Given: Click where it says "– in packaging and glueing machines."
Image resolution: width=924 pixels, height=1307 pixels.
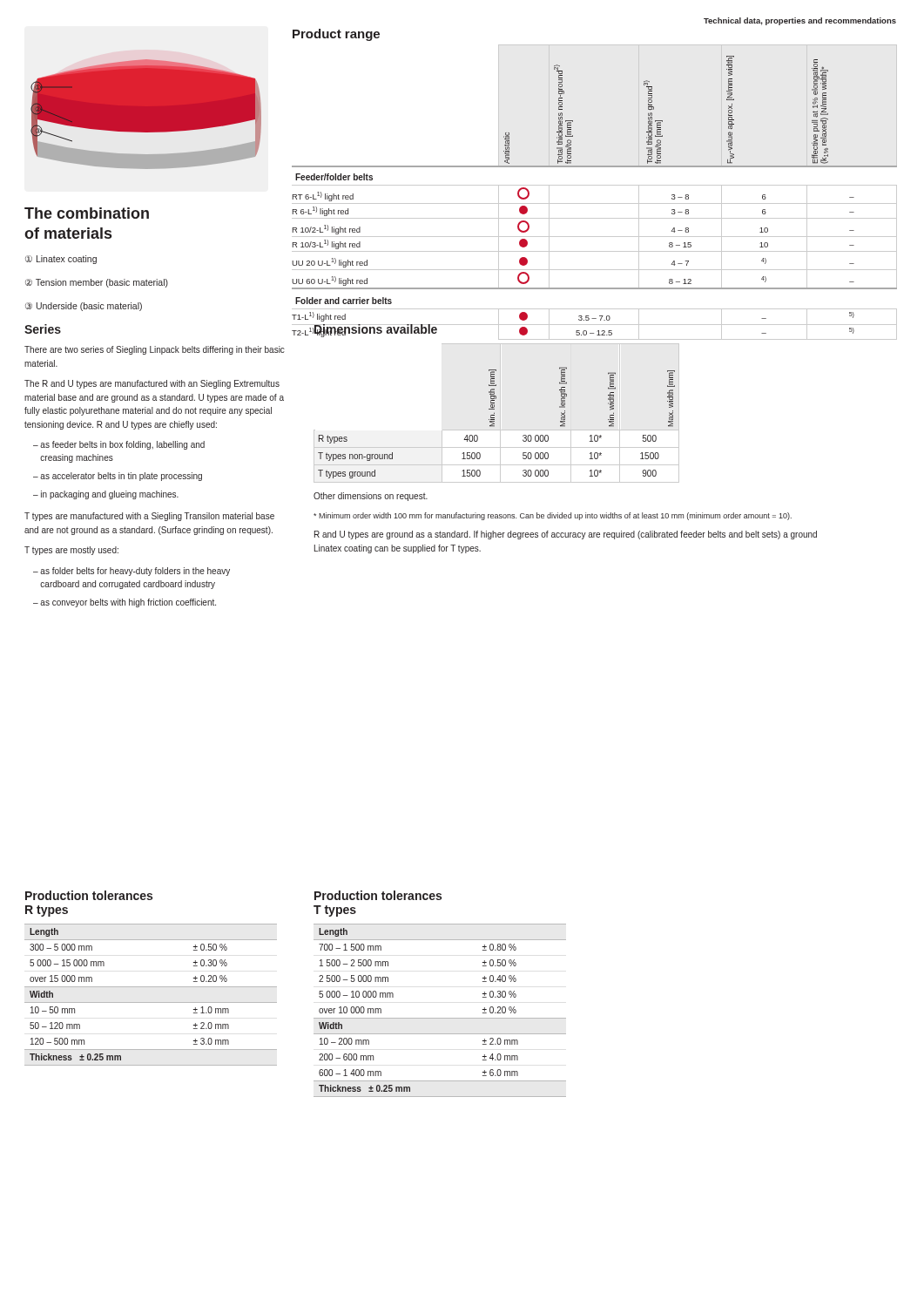Looking at the screenshot, I should tap(106, 495).
